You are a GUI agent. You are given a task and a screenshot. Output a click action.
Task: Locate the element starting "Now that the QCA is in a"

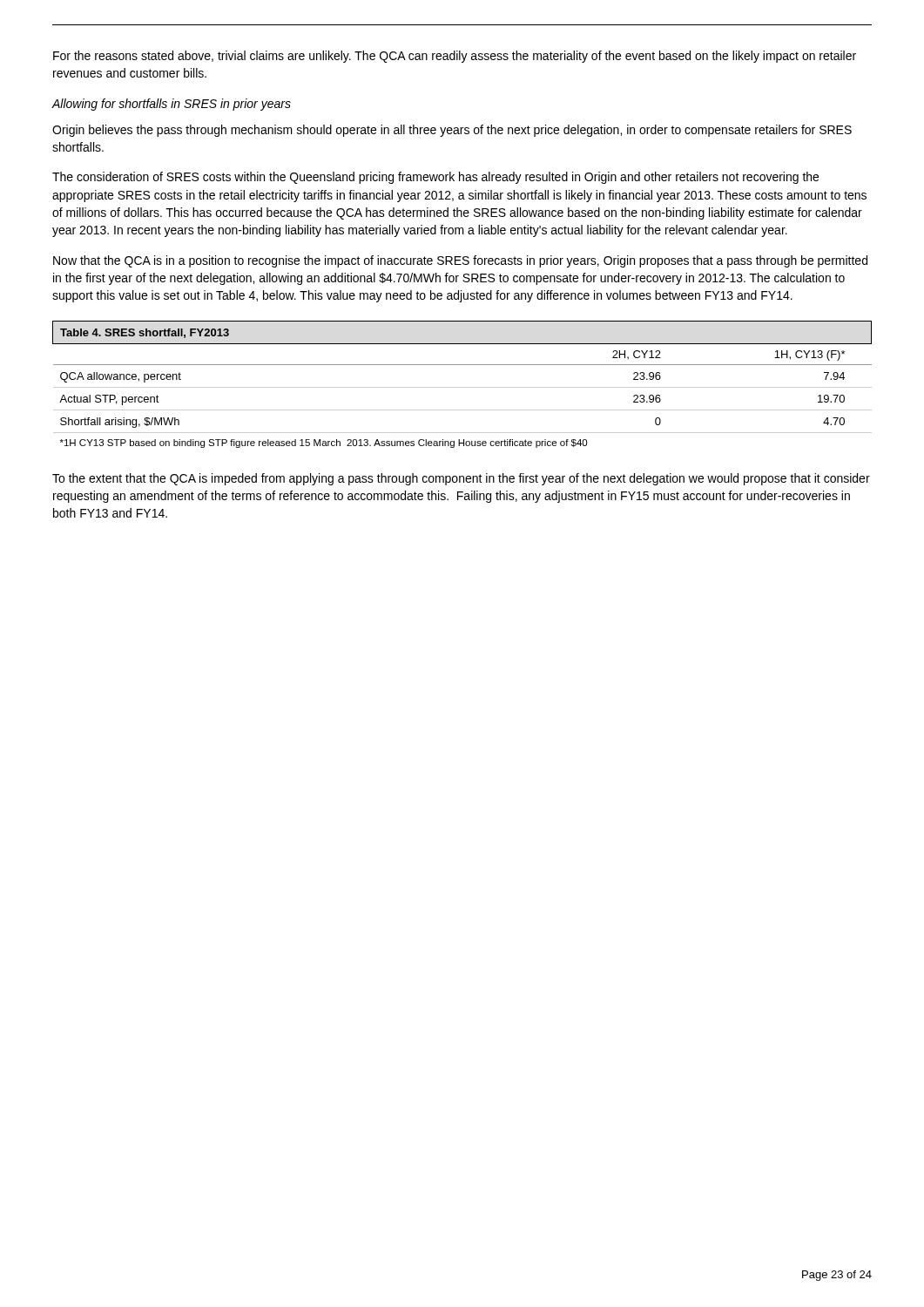[x=460, y=278]
